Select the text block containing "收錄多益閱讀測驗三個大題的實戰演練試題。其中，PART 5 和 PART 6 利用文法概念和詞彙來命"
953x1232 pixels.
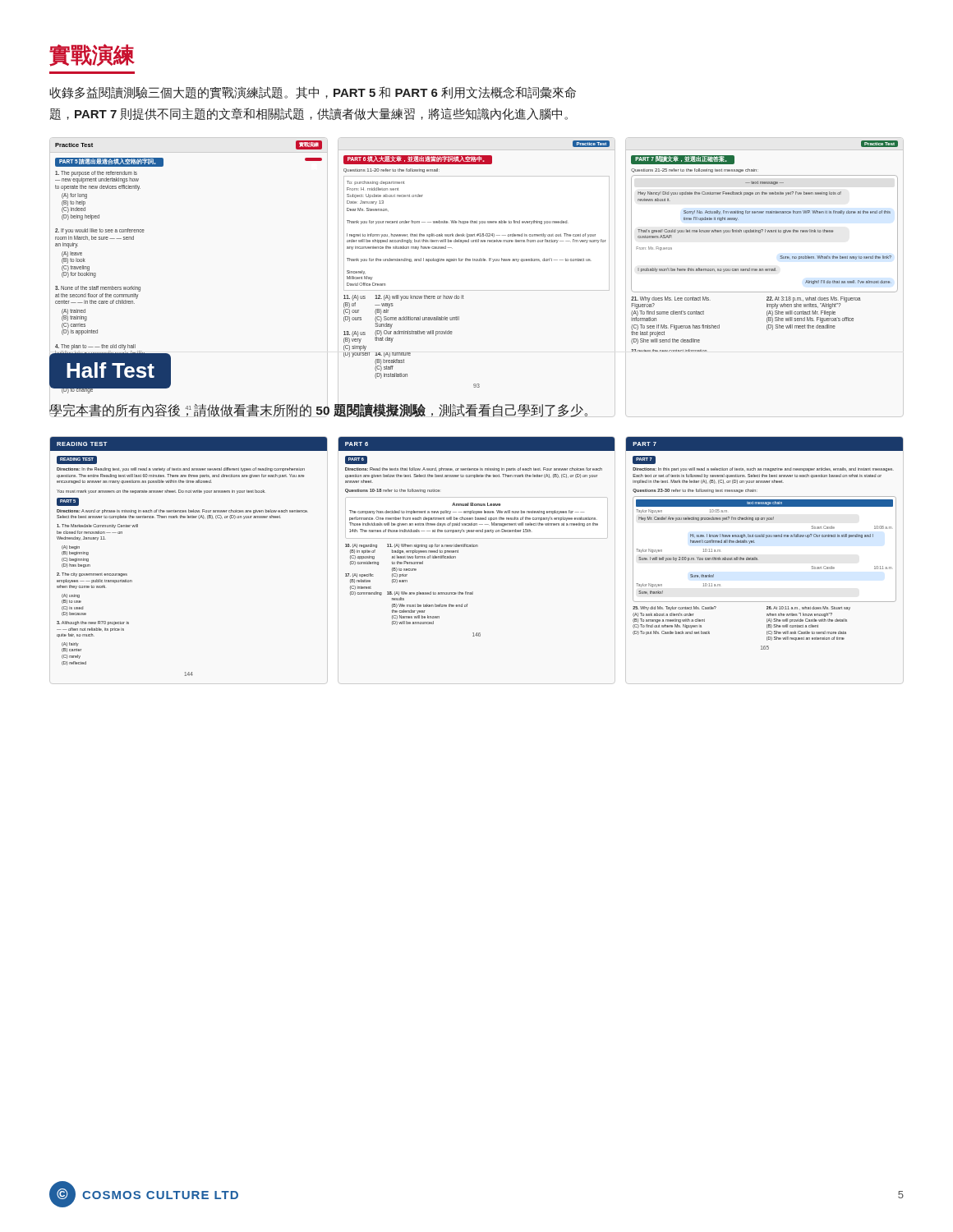313,103
